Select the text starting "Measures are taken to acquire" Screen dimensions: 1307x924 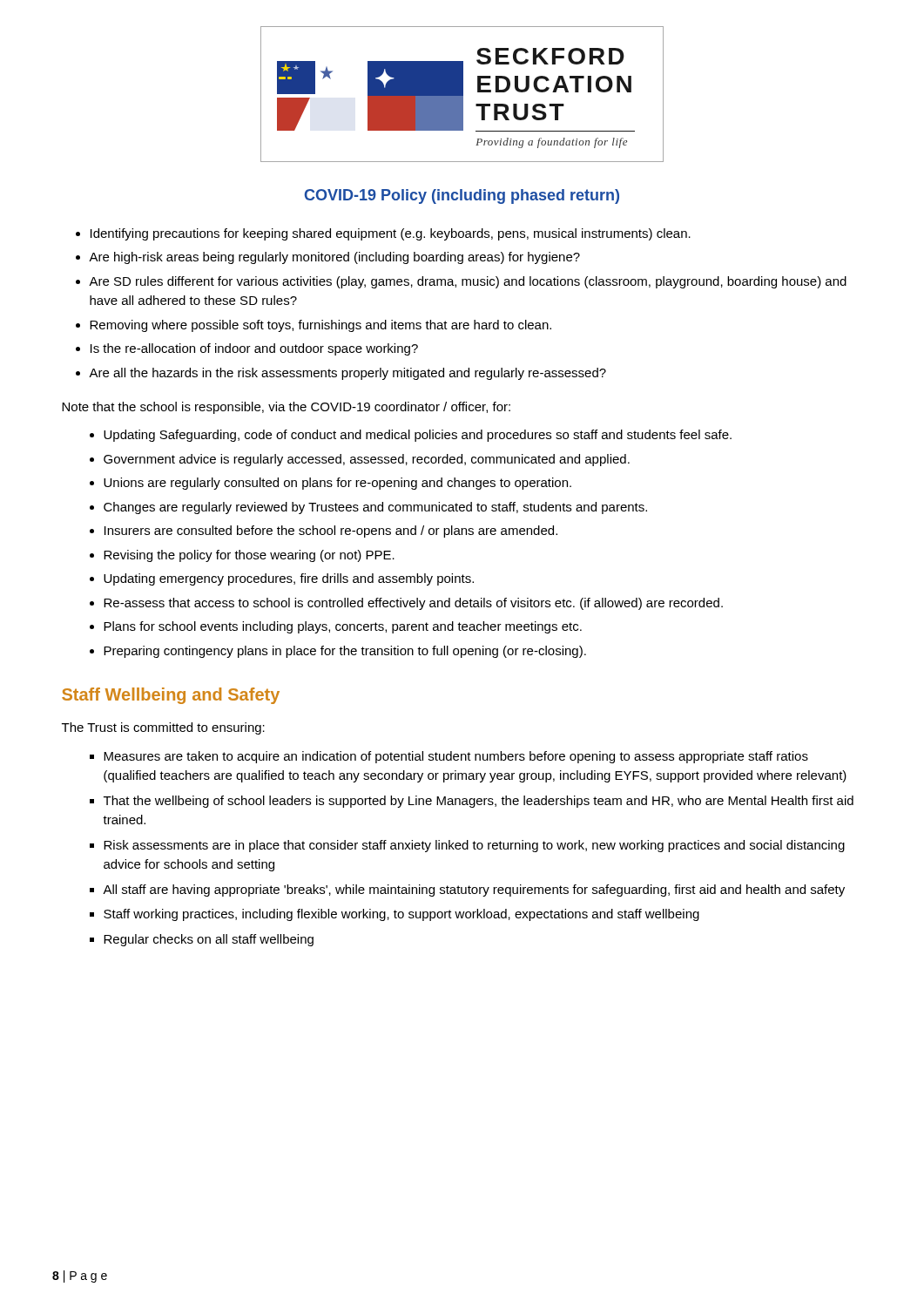coord(483,848)
